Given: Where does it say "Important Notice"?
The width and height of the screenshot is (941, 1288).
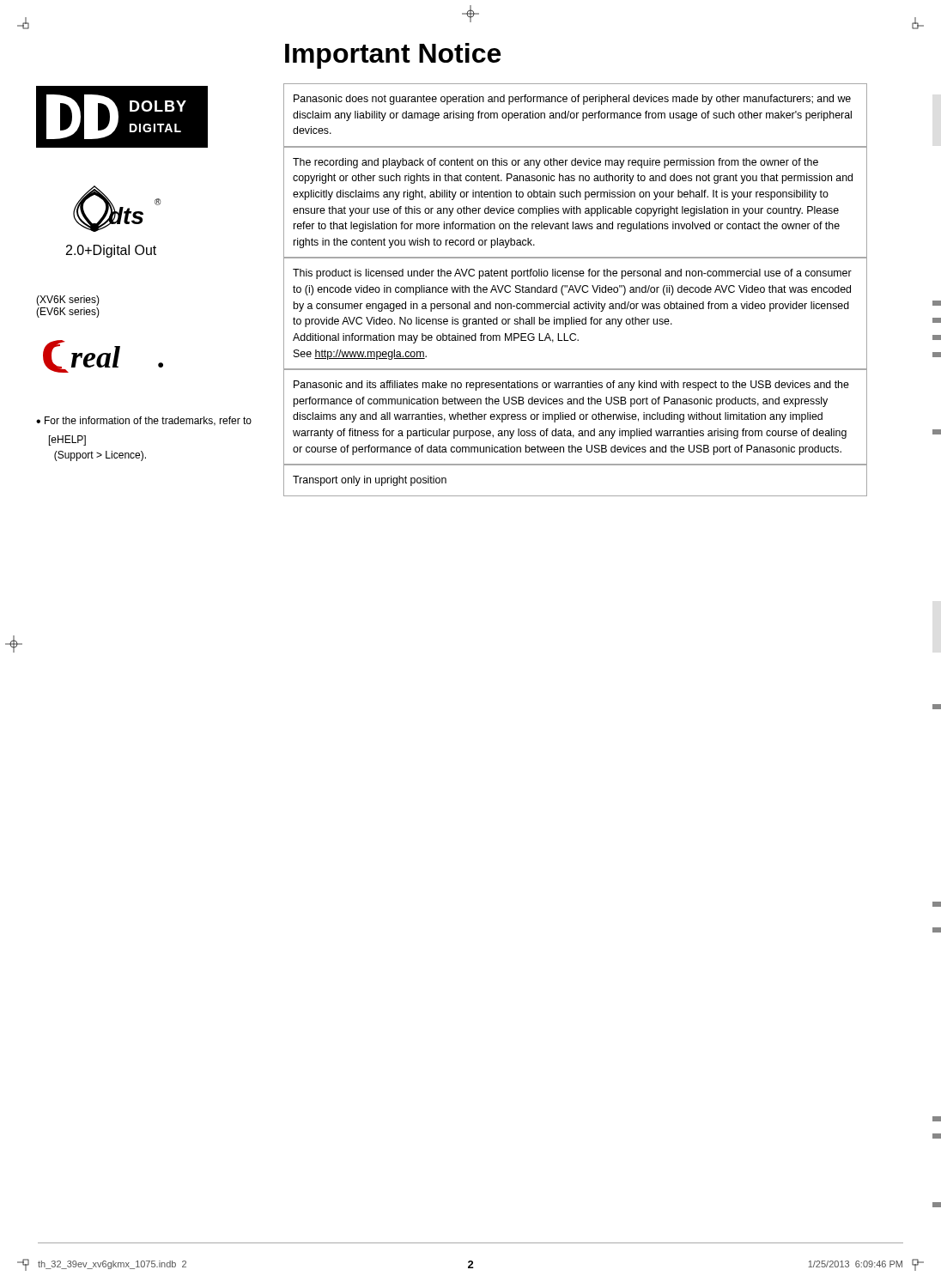Looking at the screenshot, I should 392,53.
